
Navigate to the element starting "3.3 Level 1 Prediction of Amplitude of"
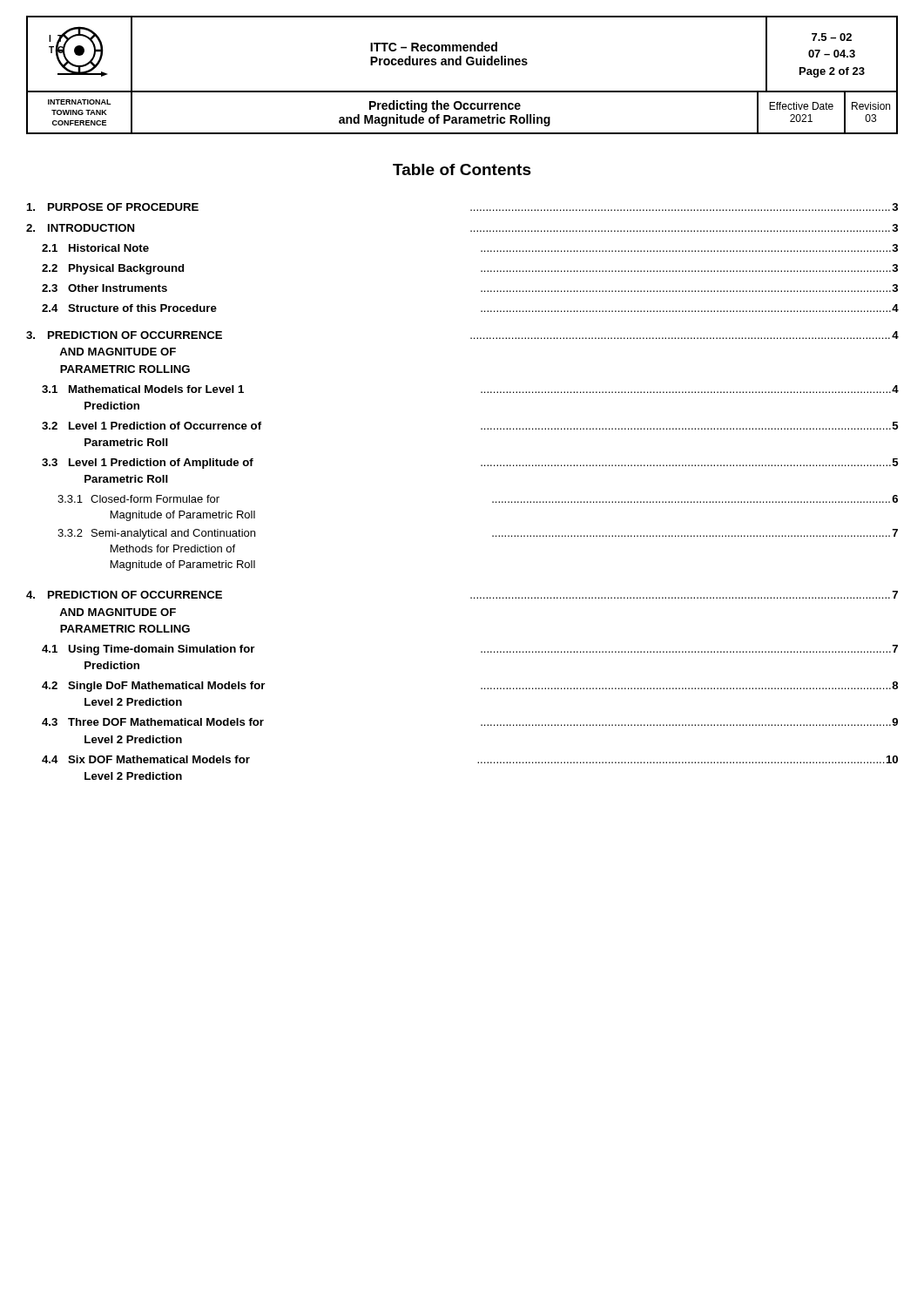tap(159, 463)
